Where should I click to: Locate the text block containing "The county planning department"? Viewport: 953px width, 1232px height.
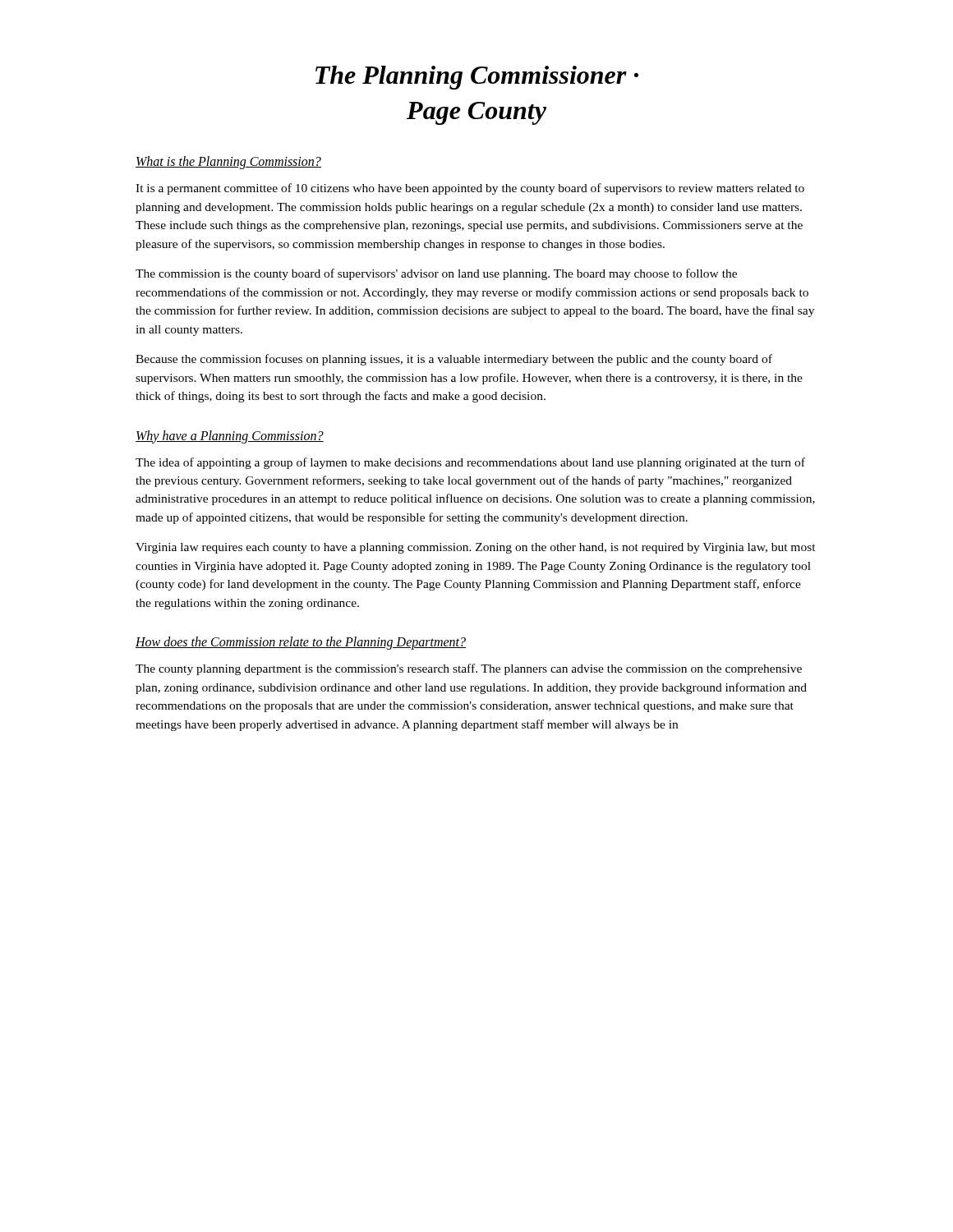tap(471, 696)
